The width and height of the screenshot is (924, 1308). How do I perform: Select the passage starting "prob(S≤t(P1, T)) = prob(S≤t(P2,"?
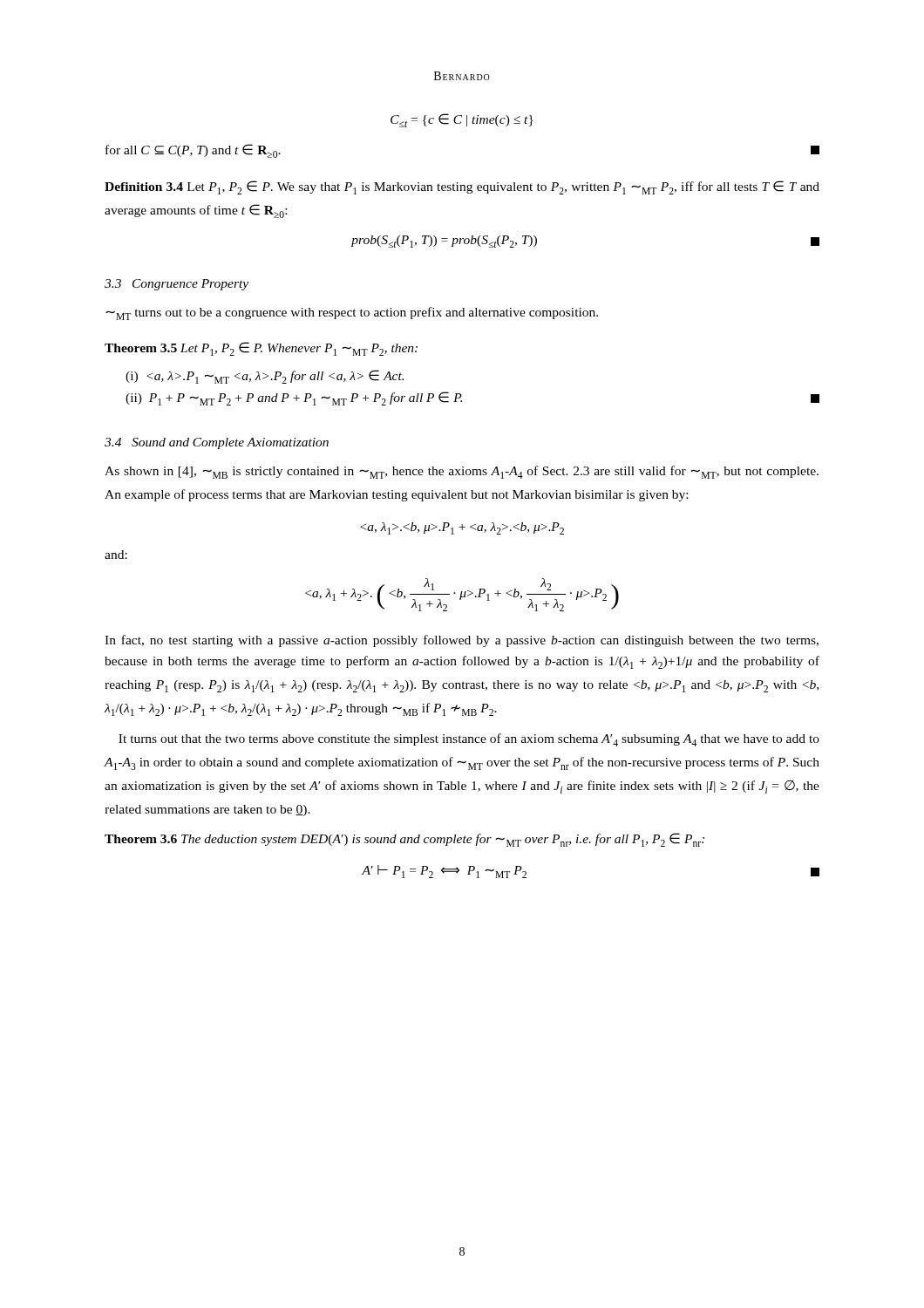tap(462, 242)
